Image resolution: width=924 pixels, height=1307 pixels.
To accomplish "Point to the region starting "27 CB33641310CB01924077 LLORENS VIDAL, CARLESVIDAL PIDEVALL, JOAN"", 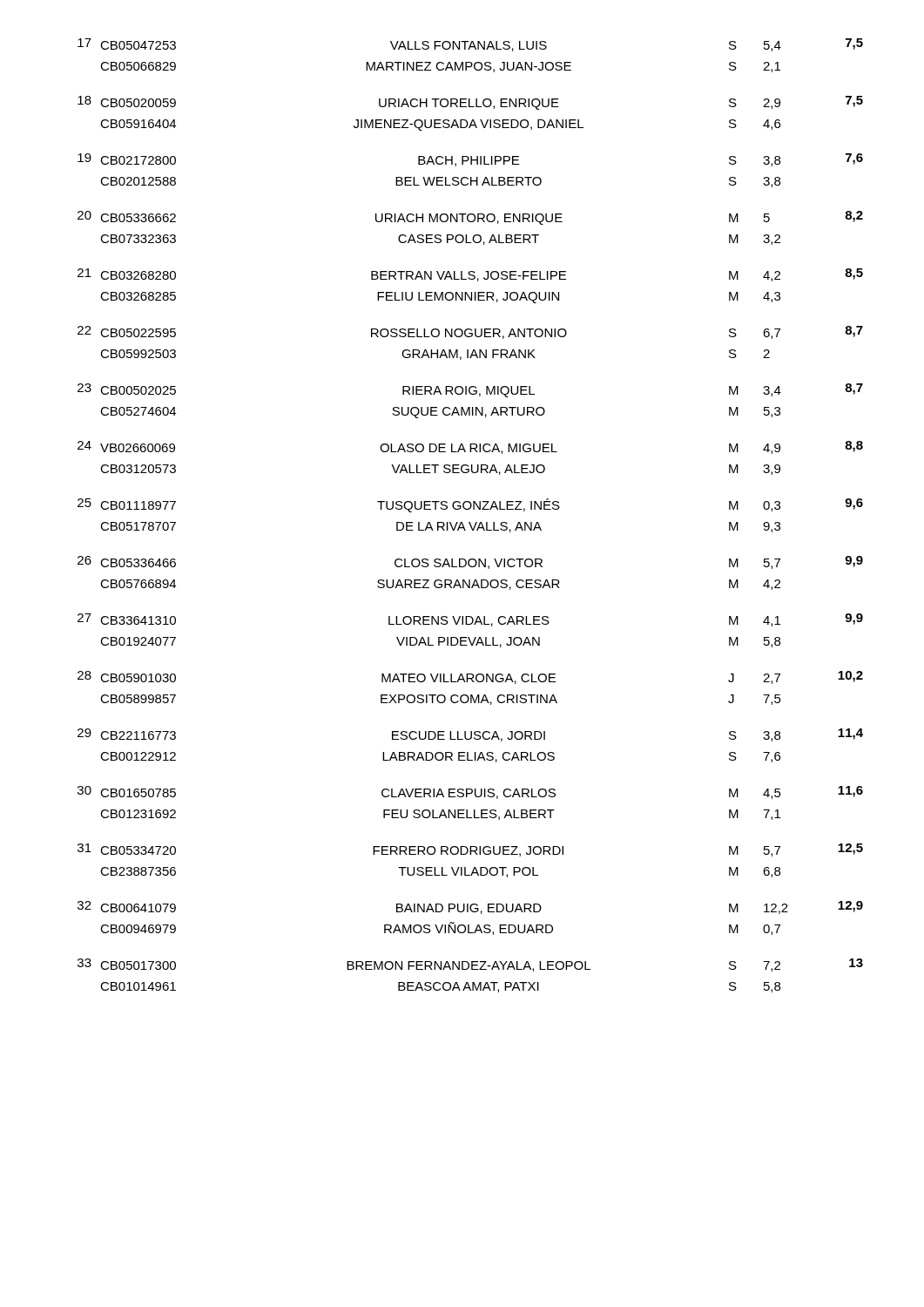I will [x=462, y=631].
